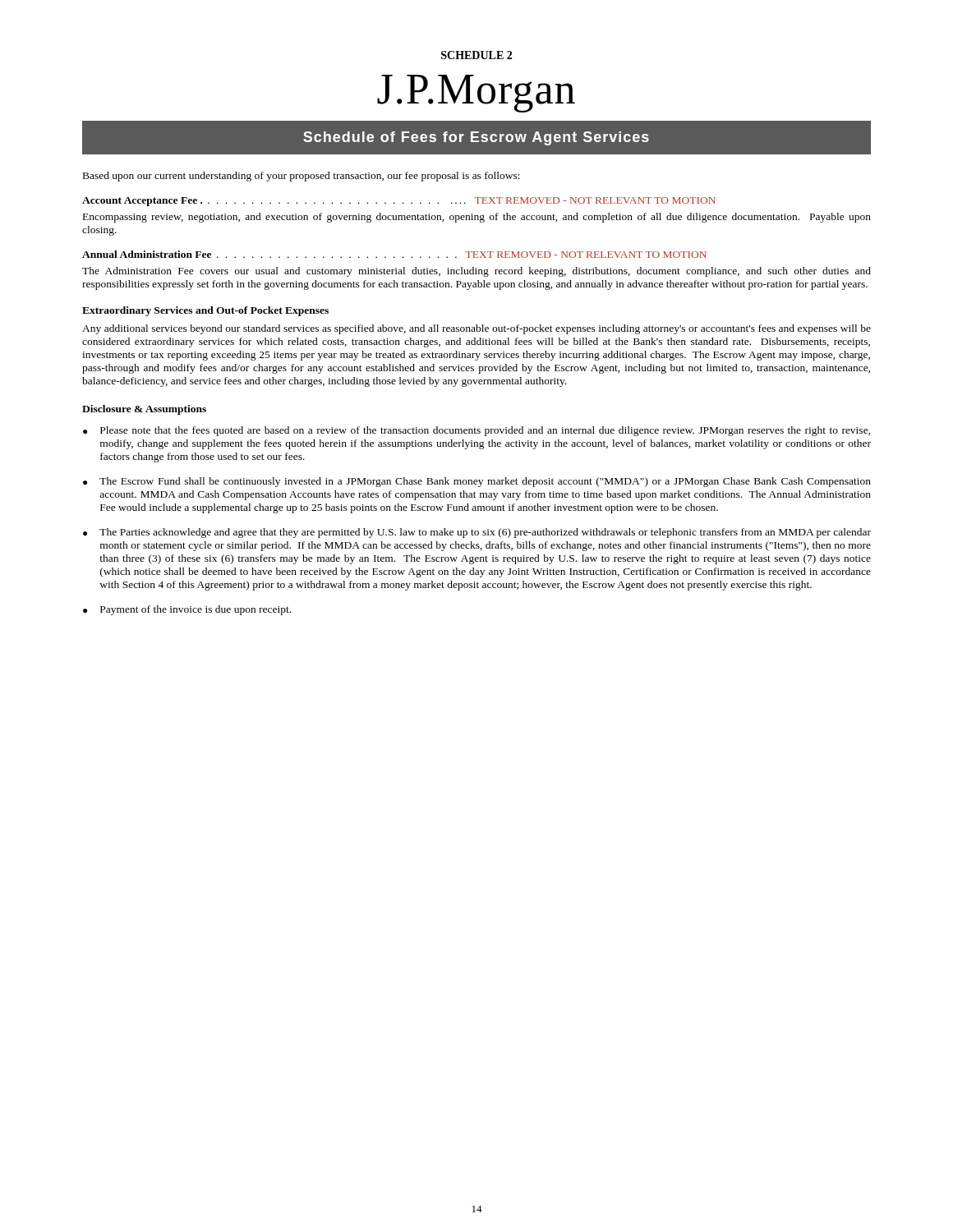953x1232 pixels.
Task: Find the section header that says "Extraordinary Services and Out-of"
Action: (x=206, y=310)
